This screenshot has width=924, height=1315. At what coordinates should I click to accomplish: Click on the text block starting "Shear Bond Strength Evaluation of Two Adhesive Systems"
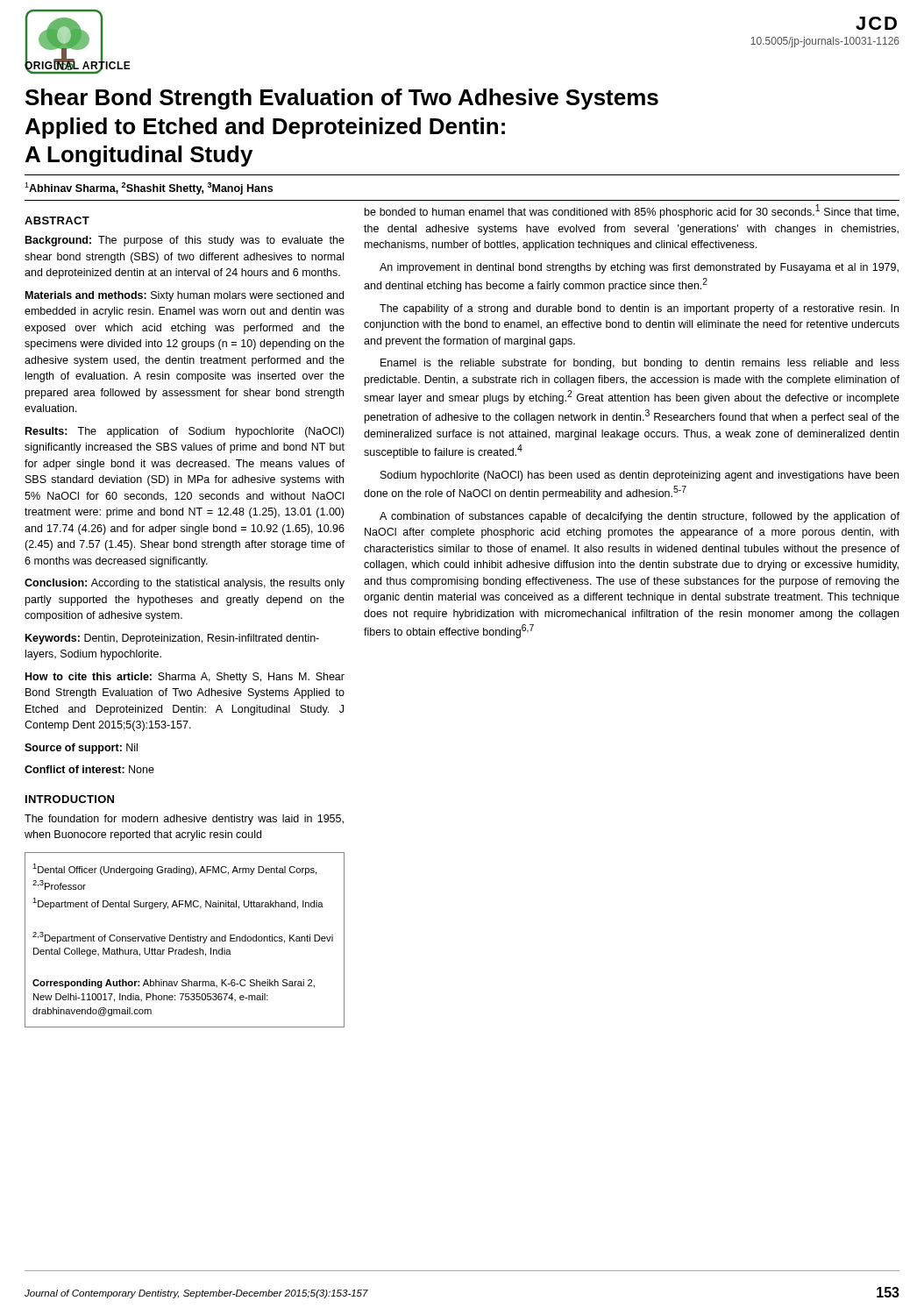[342, 126]
